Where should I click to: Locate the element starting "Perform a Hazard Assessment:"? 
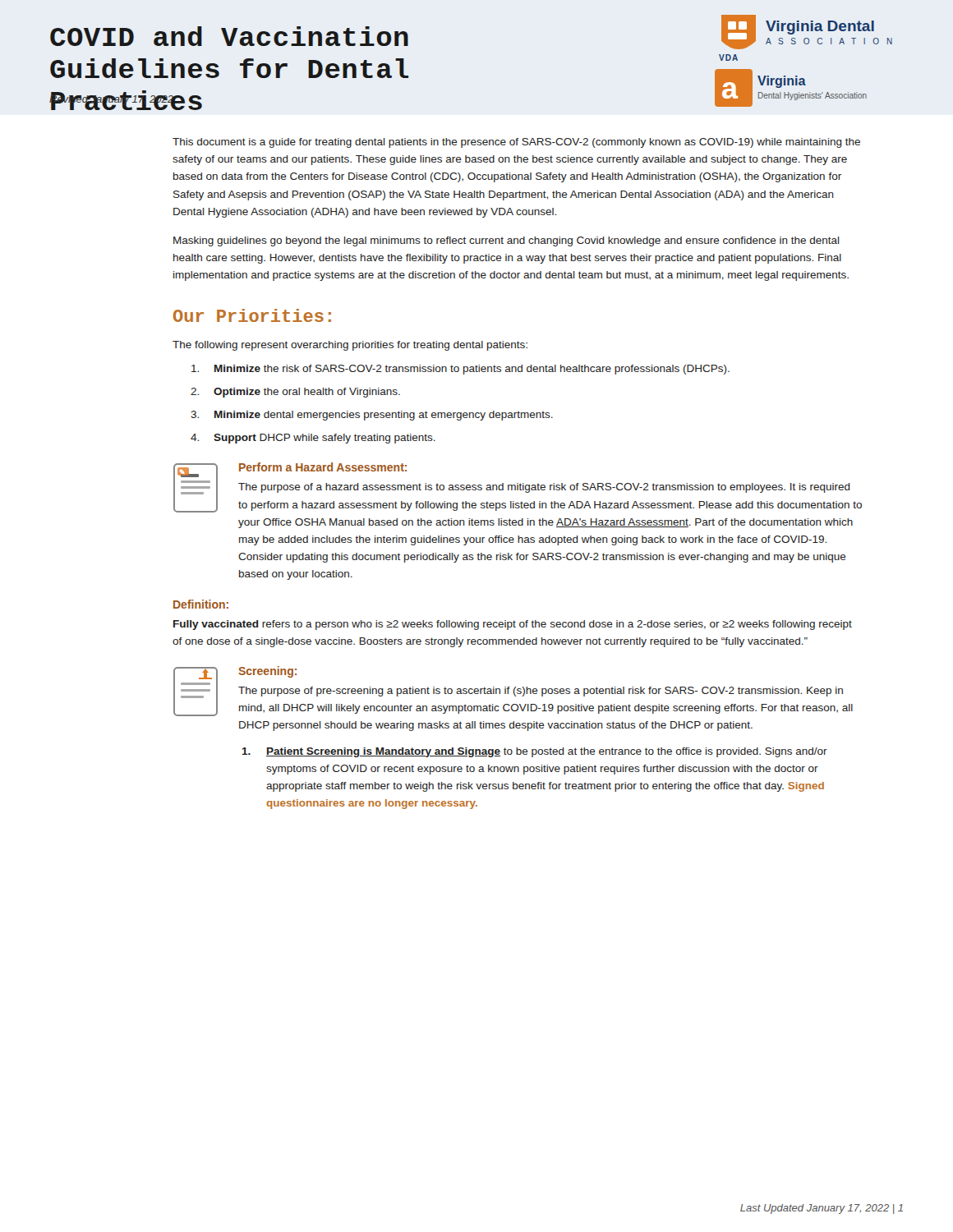click(323, 468)
